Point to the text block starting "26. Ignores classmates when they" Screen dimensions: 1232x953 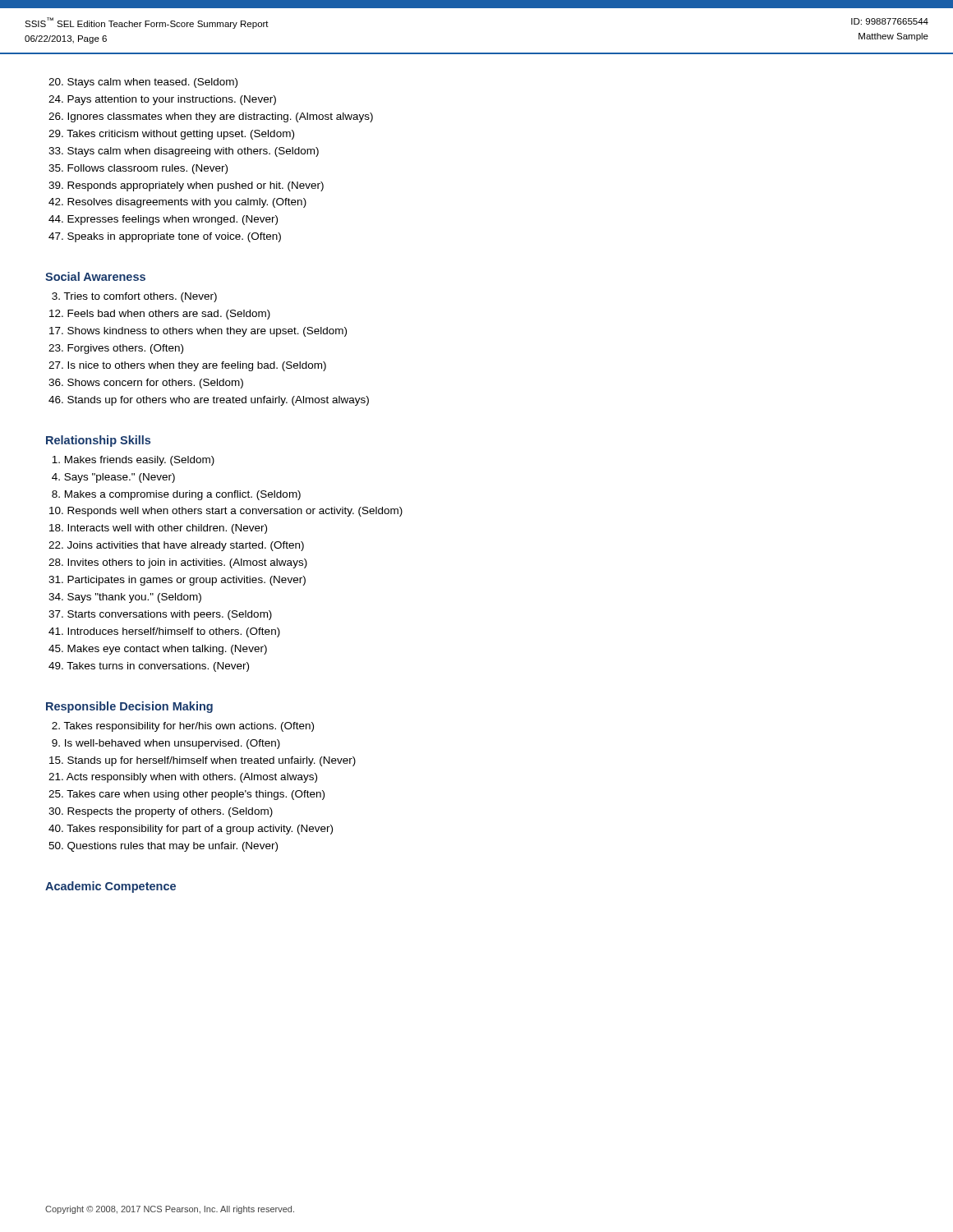[211, 116]
